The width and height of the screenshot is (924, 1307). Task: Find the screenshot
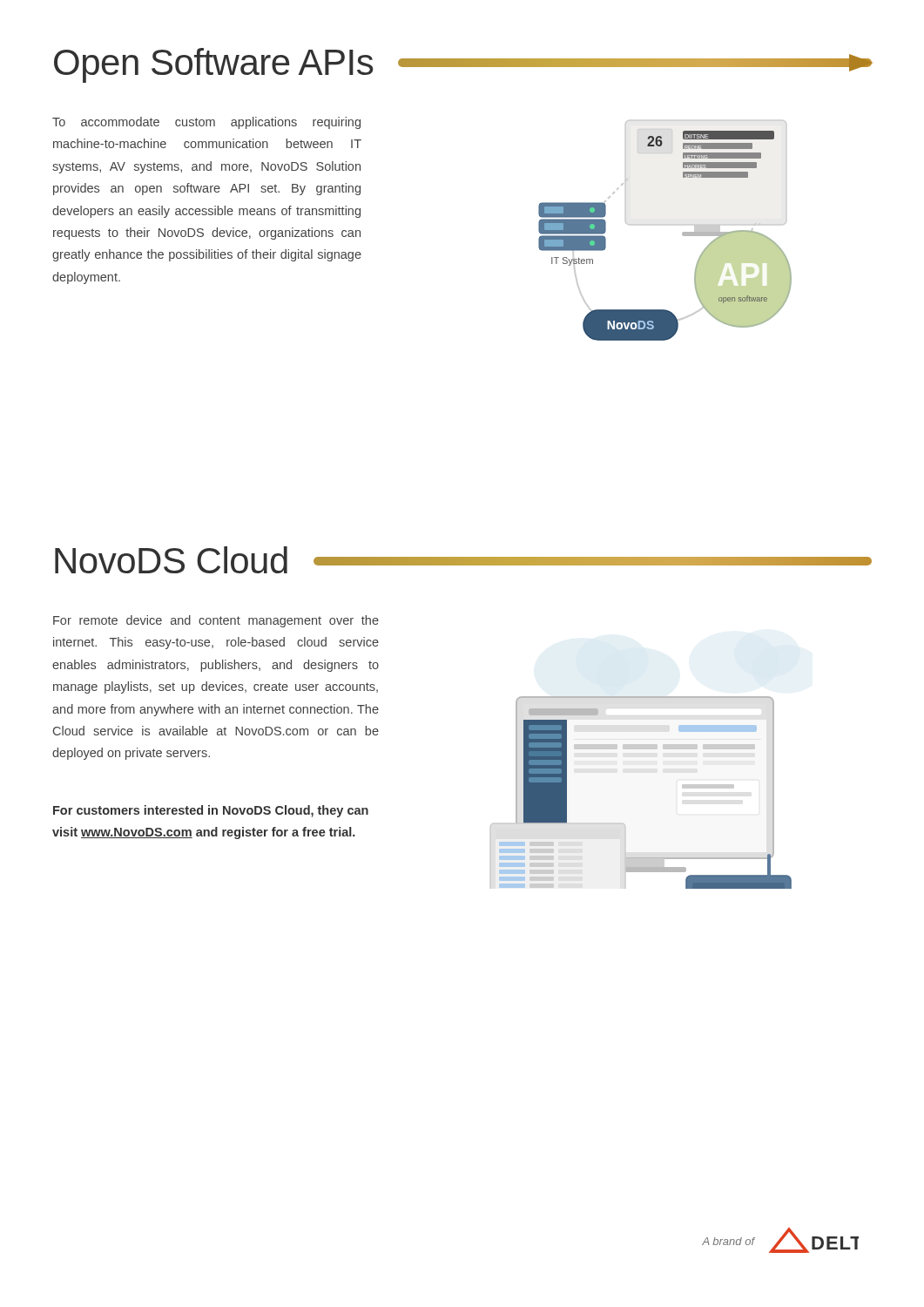tap(638, 749)
